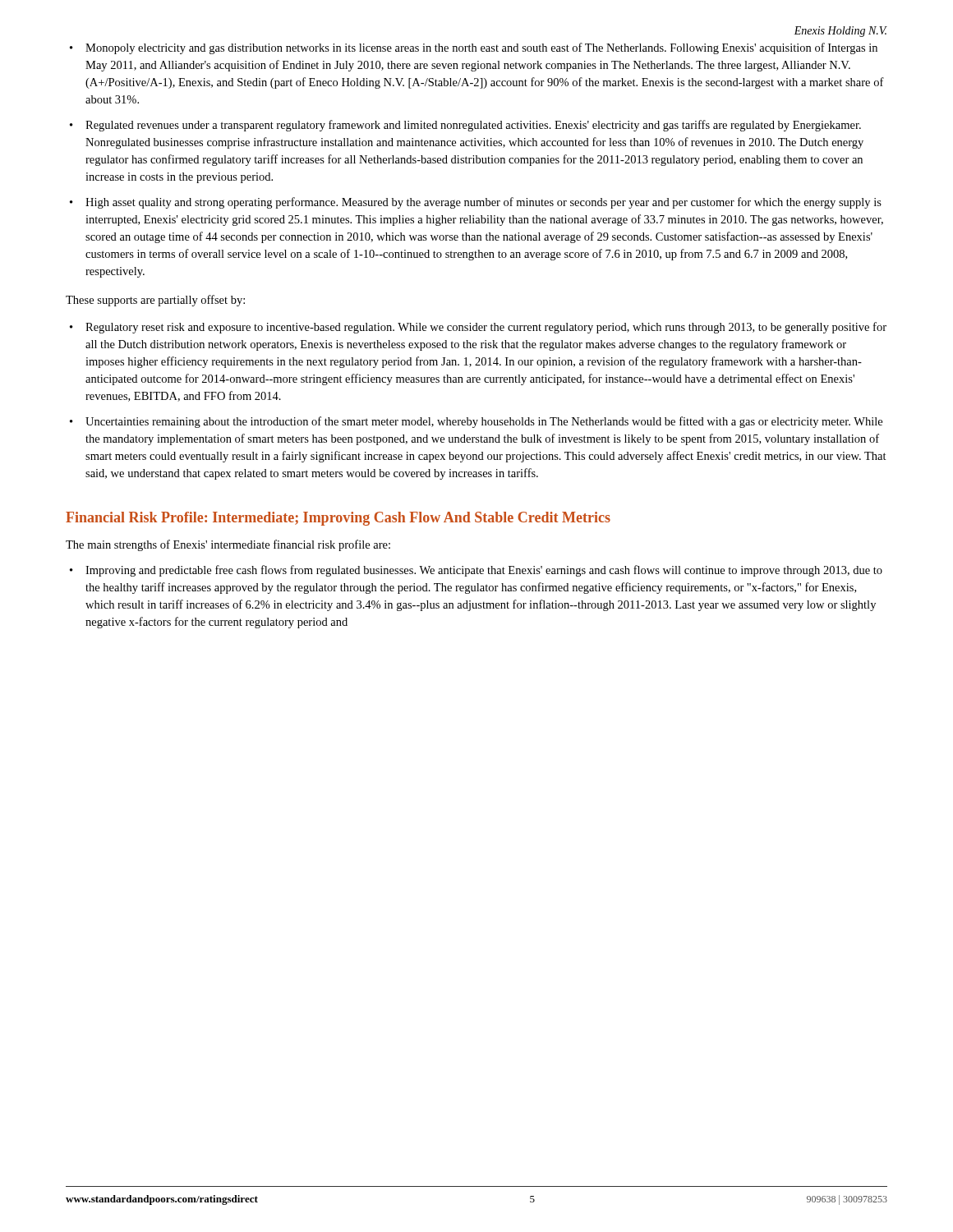The height and width of the screenshot is (1232, 953).
Task: Click on the passage starting "Regulatory reset risk and exposure to incentive-based"
Action: click(486, 362)
